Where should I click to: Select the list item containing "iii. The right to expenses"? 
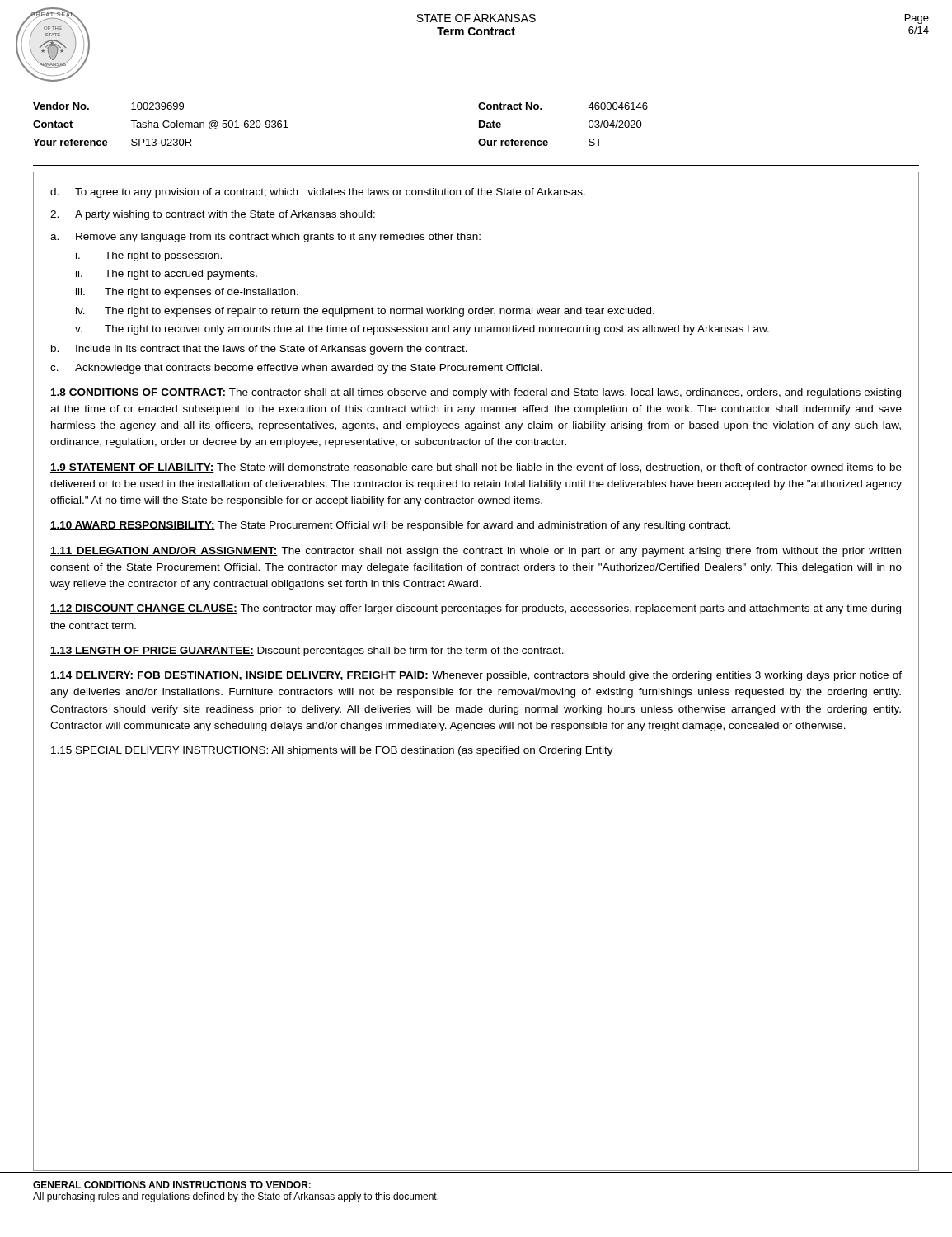coord(187,292)
